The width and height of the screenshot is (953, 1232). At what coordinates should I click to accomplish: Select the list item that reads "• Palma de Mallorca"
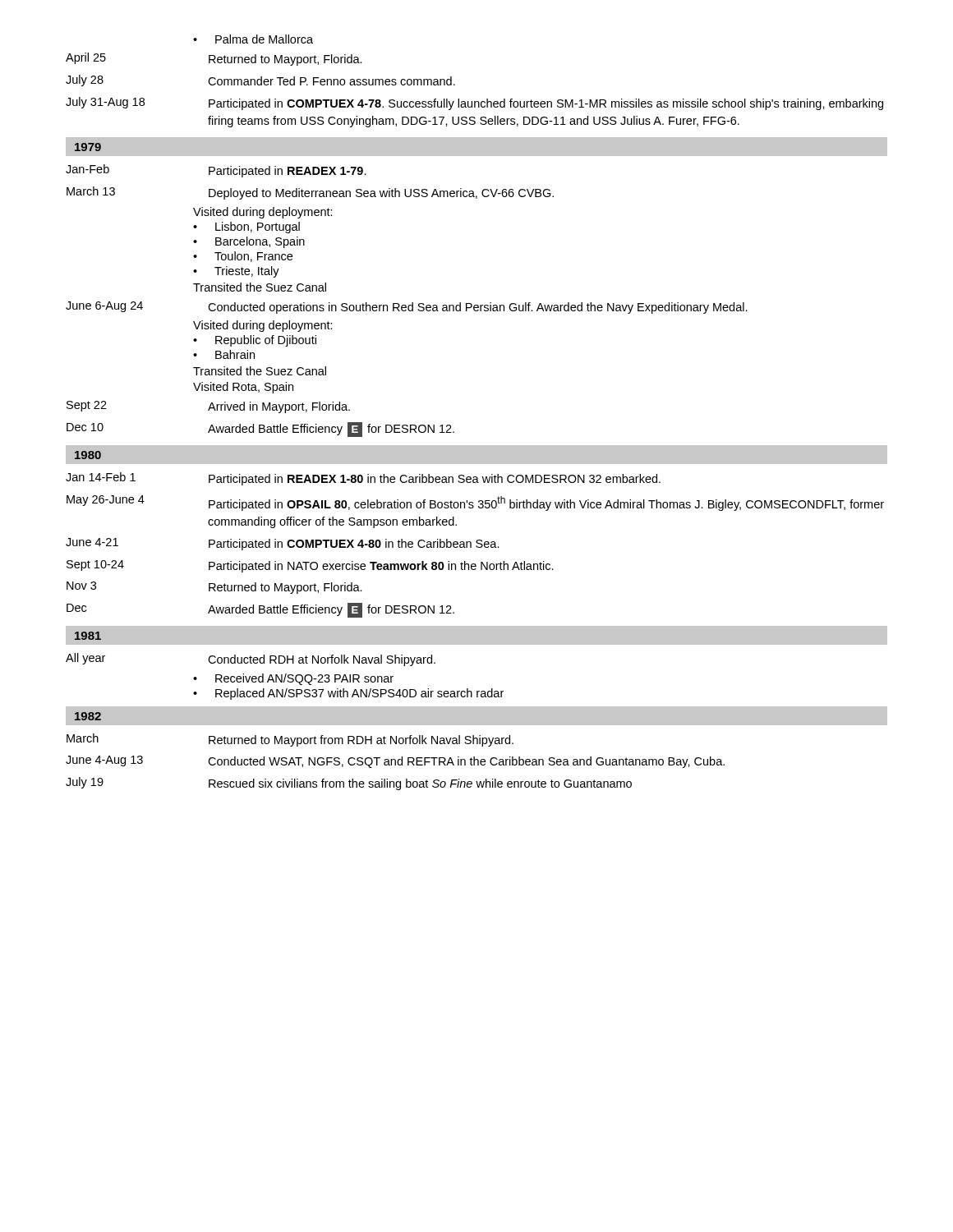point(253,39)
